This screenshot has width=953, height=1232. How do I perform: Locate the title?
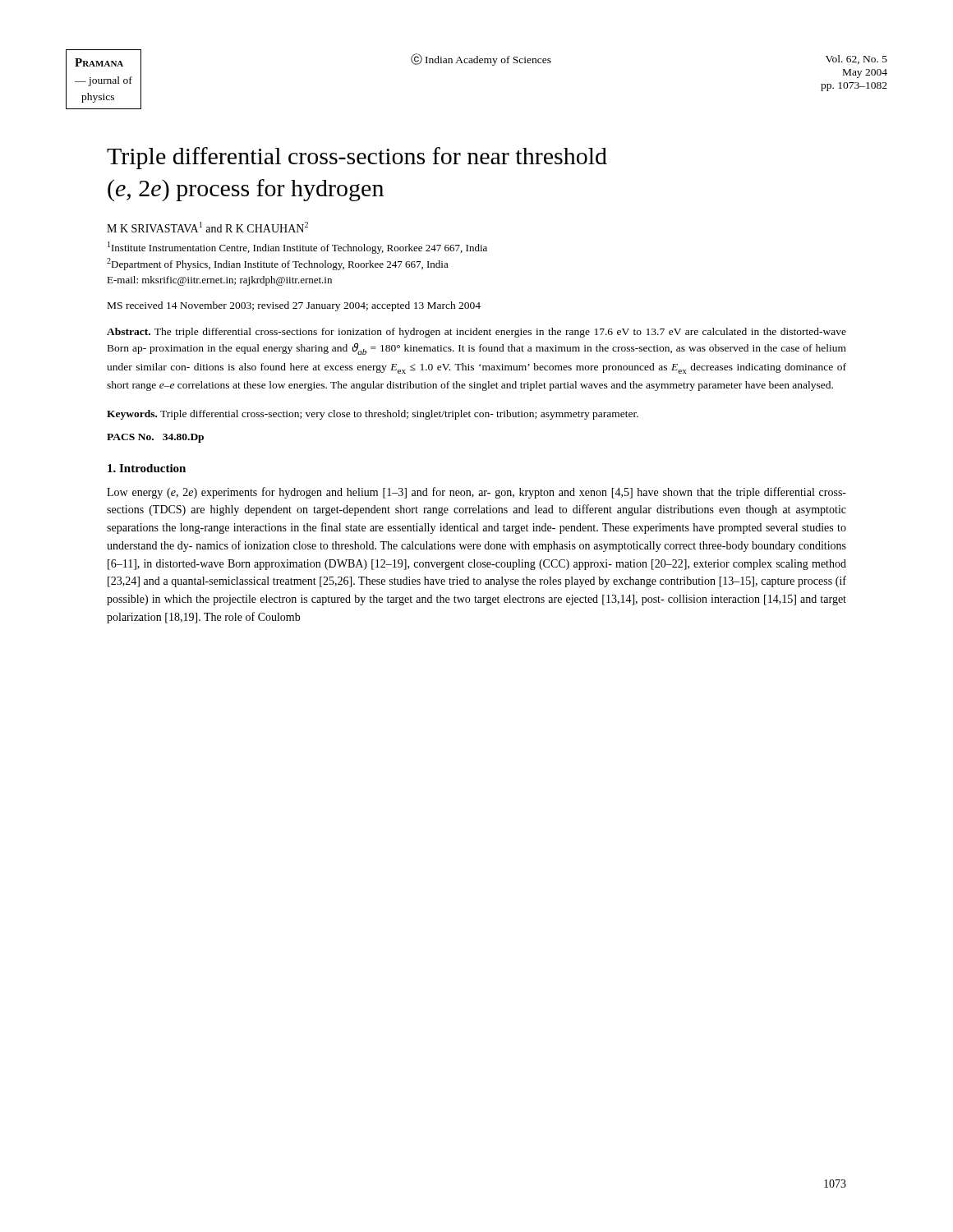click(x=476, y=172)
